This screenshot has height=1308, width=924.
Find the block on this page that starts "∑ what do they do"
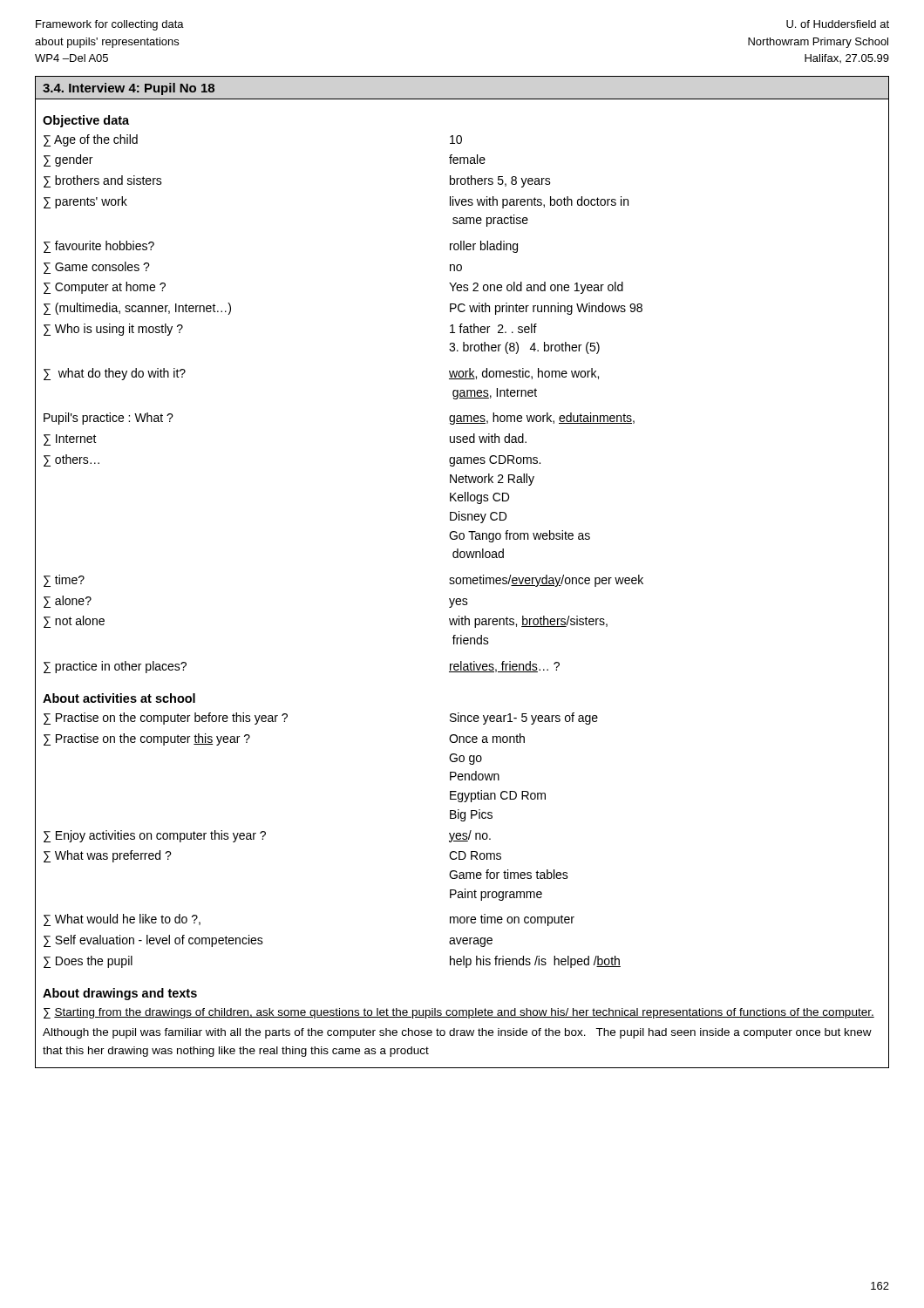pos(462,383)
